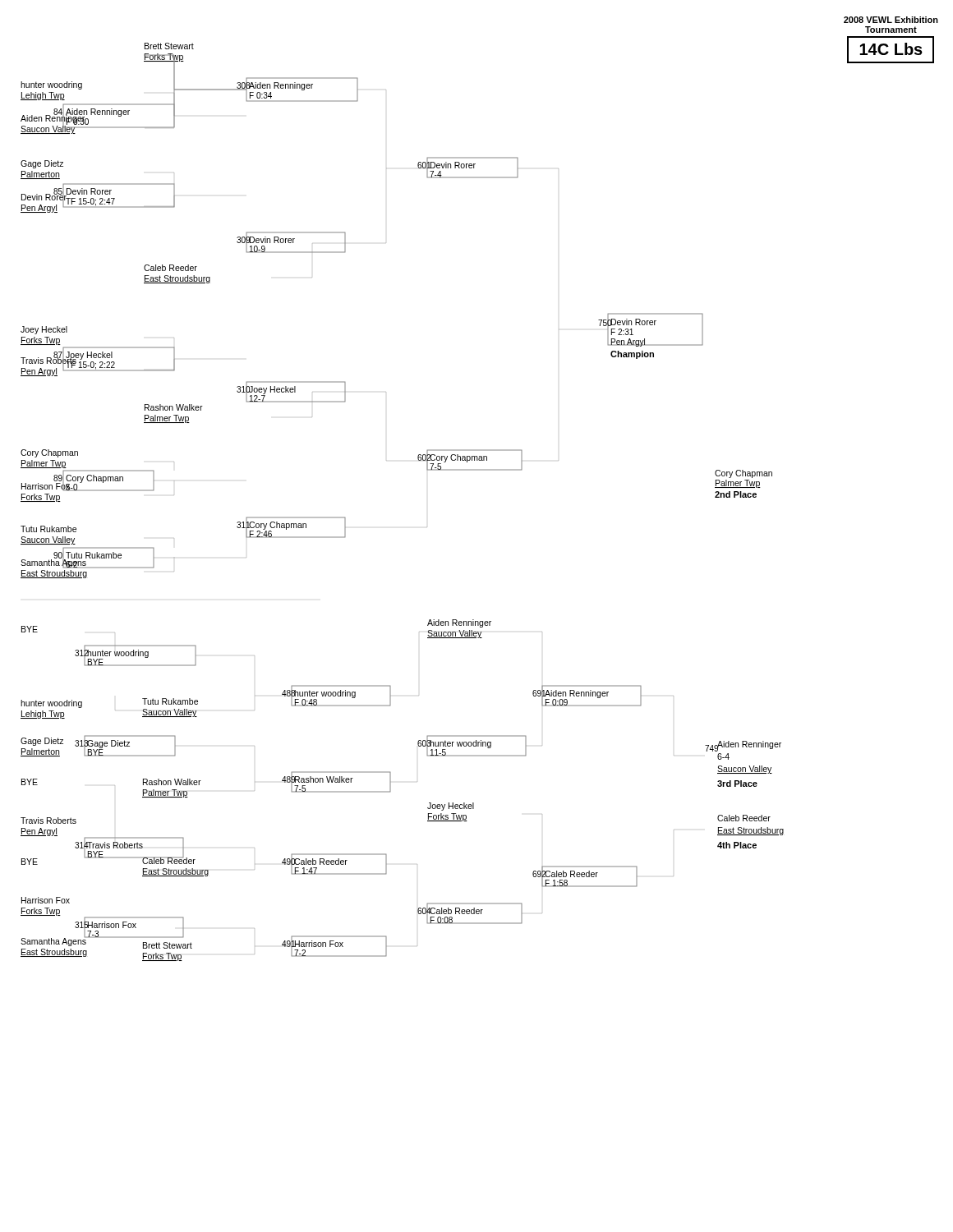Viewport: 953px width, 1232px height.
Task: Locate the flowchart
Action: [476, 616]
